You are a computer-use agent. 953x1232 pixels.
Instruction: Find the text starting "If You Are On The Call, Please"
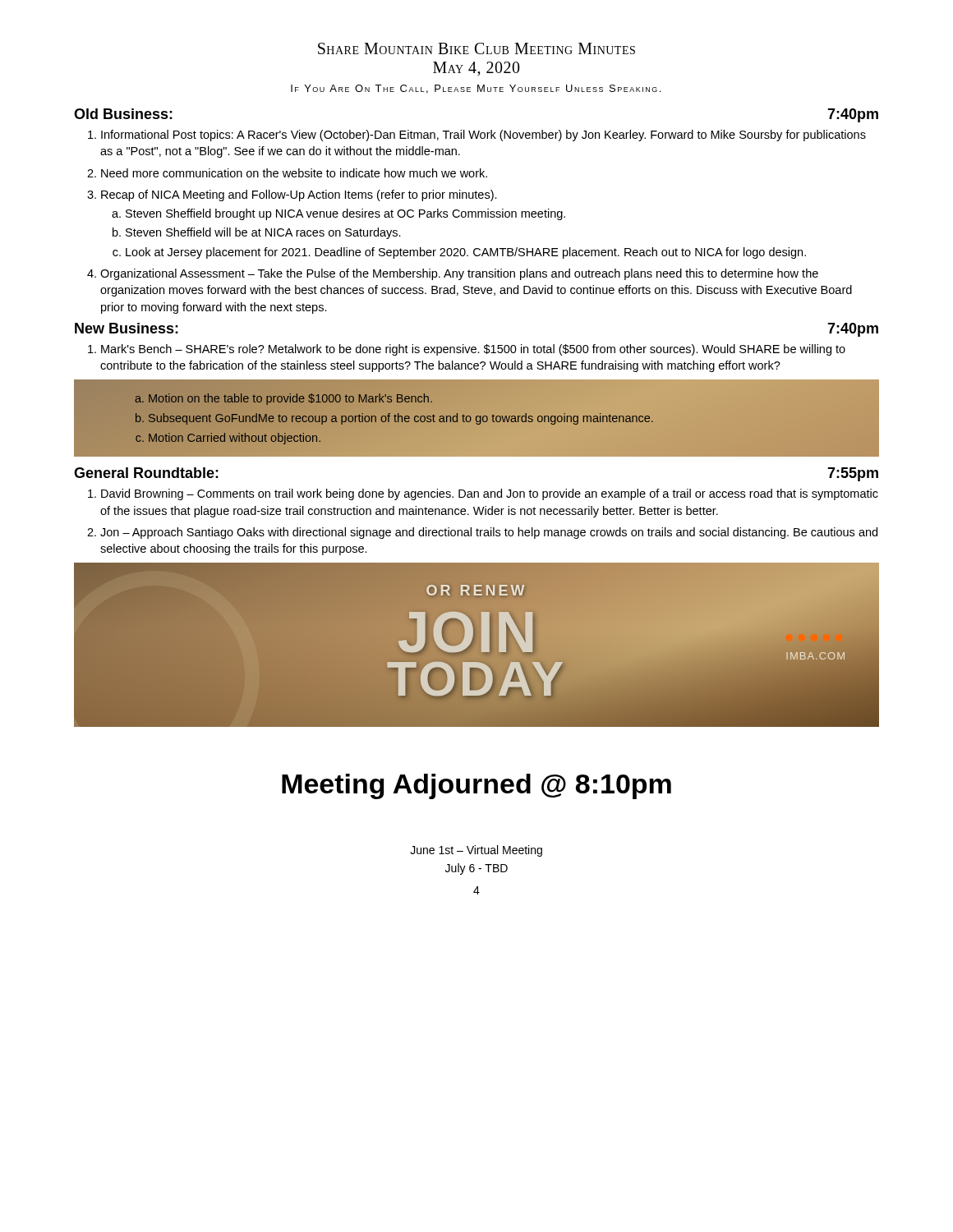[x=476, y=88]
